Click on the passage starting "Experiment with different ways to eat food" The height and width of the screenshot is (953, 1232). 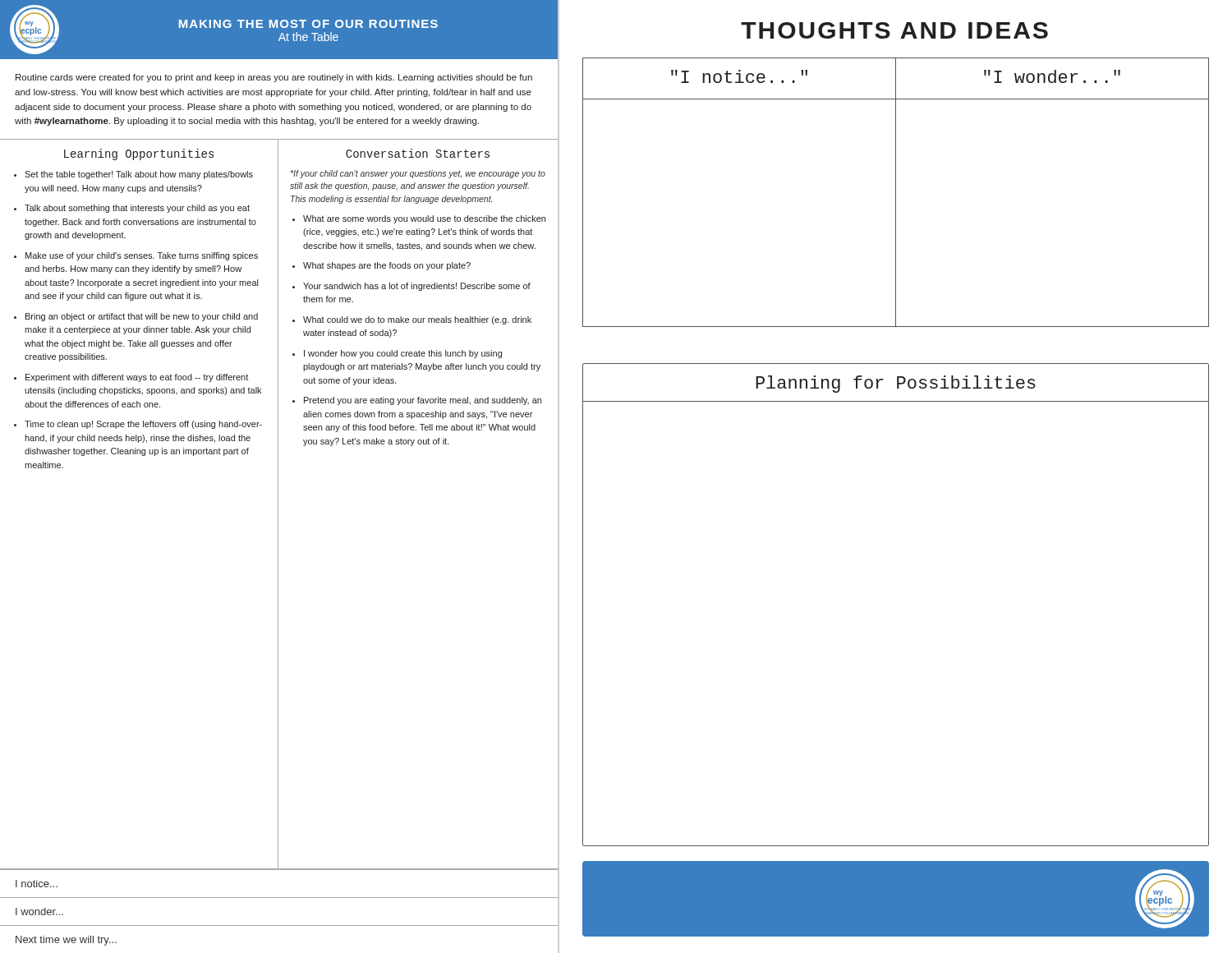pos(143,390)
